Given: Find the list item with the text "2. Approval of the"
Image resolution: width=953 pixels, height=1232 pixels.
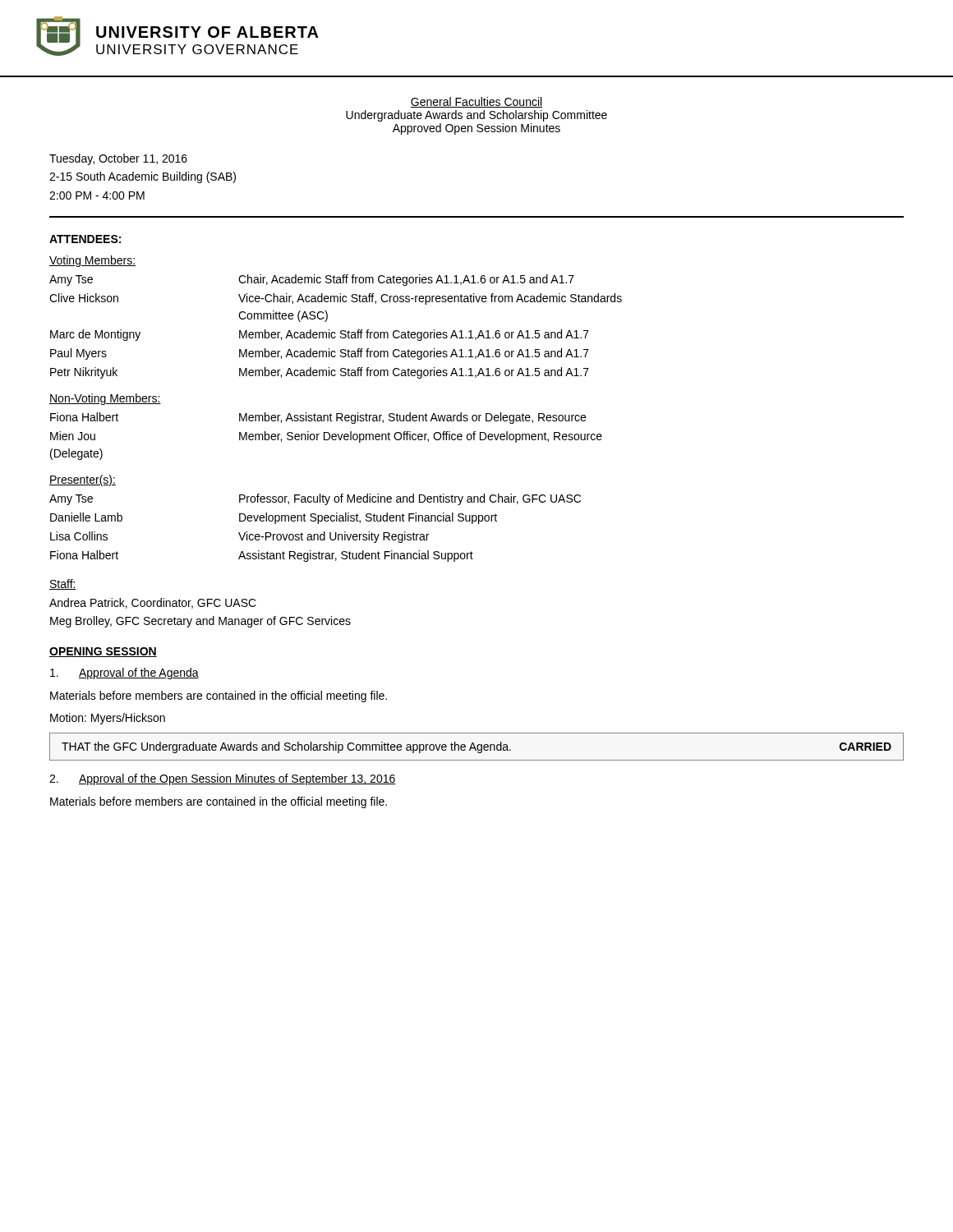Looking at the screenshot, I should (222, 779).
